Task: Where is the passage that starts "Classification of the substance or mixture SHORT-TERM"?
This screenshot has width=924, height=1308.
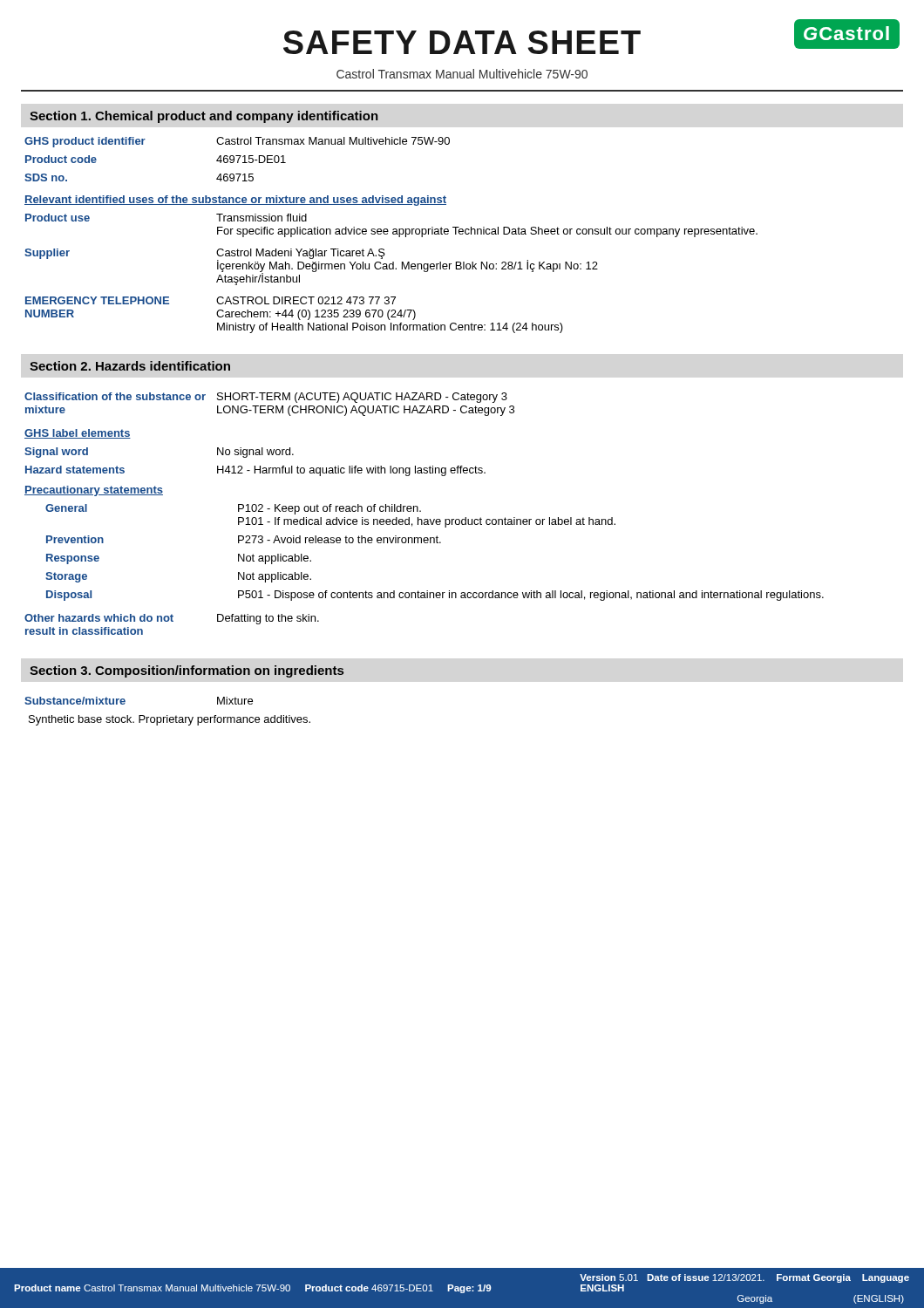Action: coord(462,403)
